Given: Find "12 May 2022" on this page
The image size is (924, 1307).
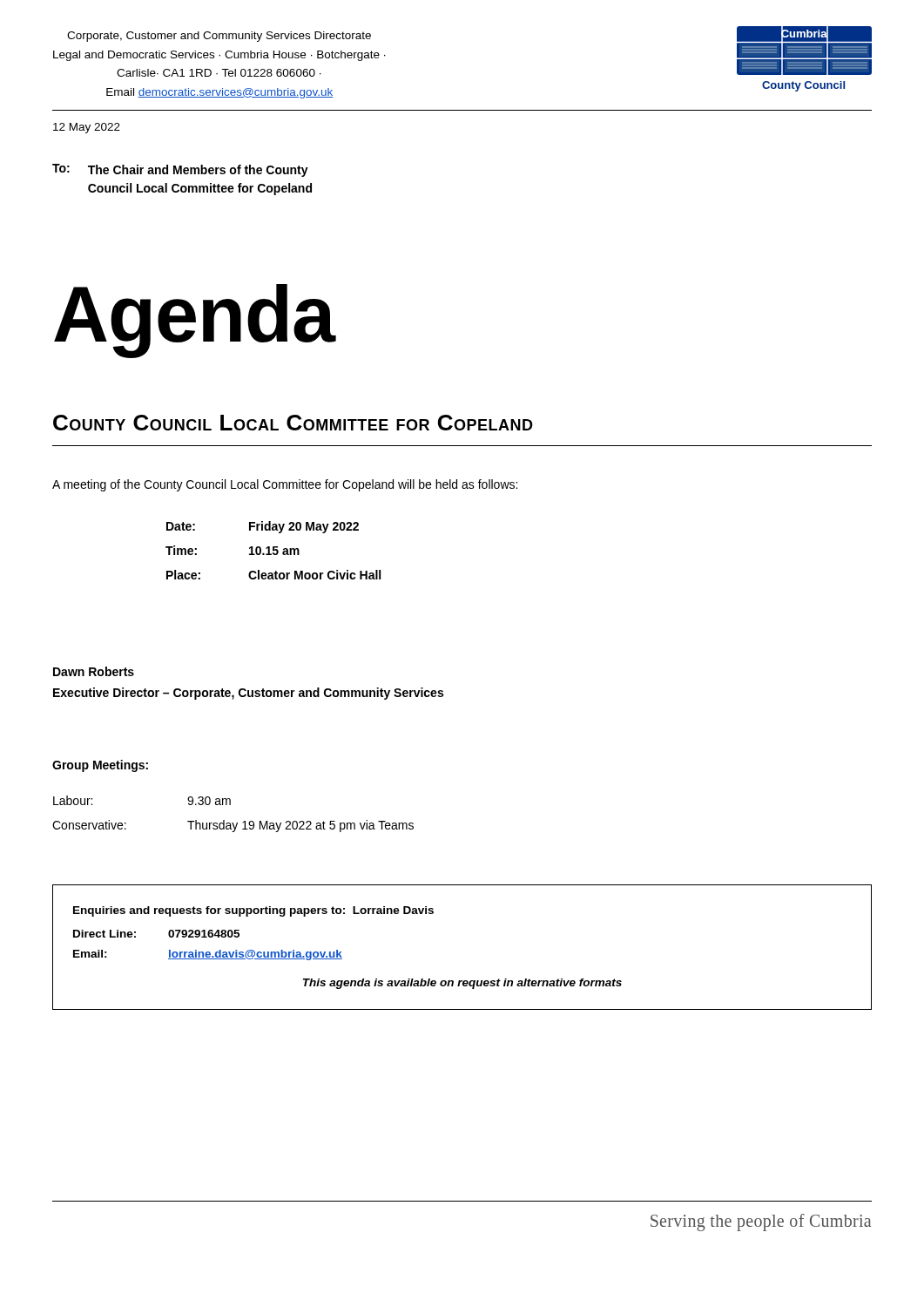Looking at the screenshot, I should [86, 127].
